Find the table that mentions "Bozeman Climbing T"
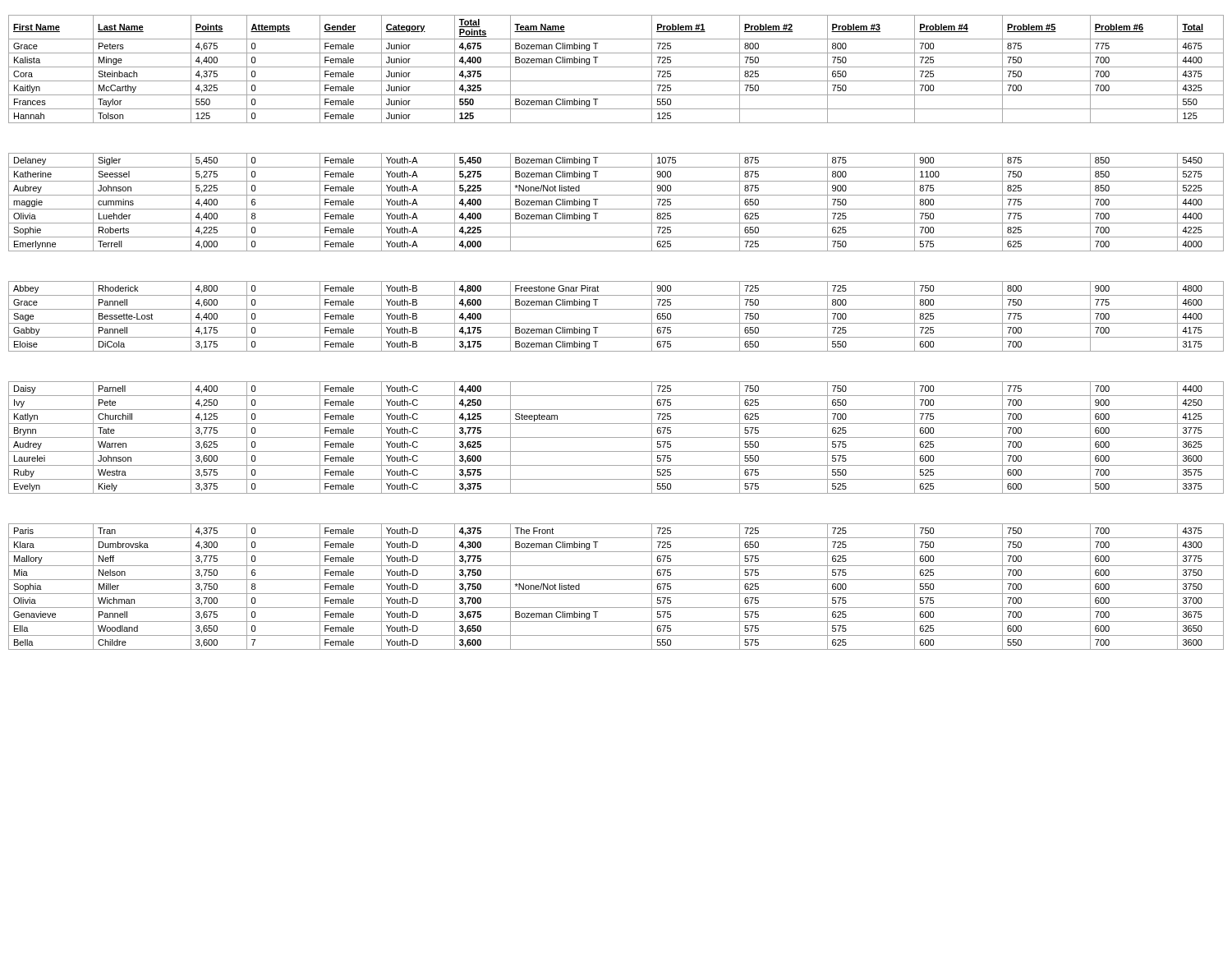The height and width of the screenshot is (953, 1232). pyautogui.click(x=616, y=332)
